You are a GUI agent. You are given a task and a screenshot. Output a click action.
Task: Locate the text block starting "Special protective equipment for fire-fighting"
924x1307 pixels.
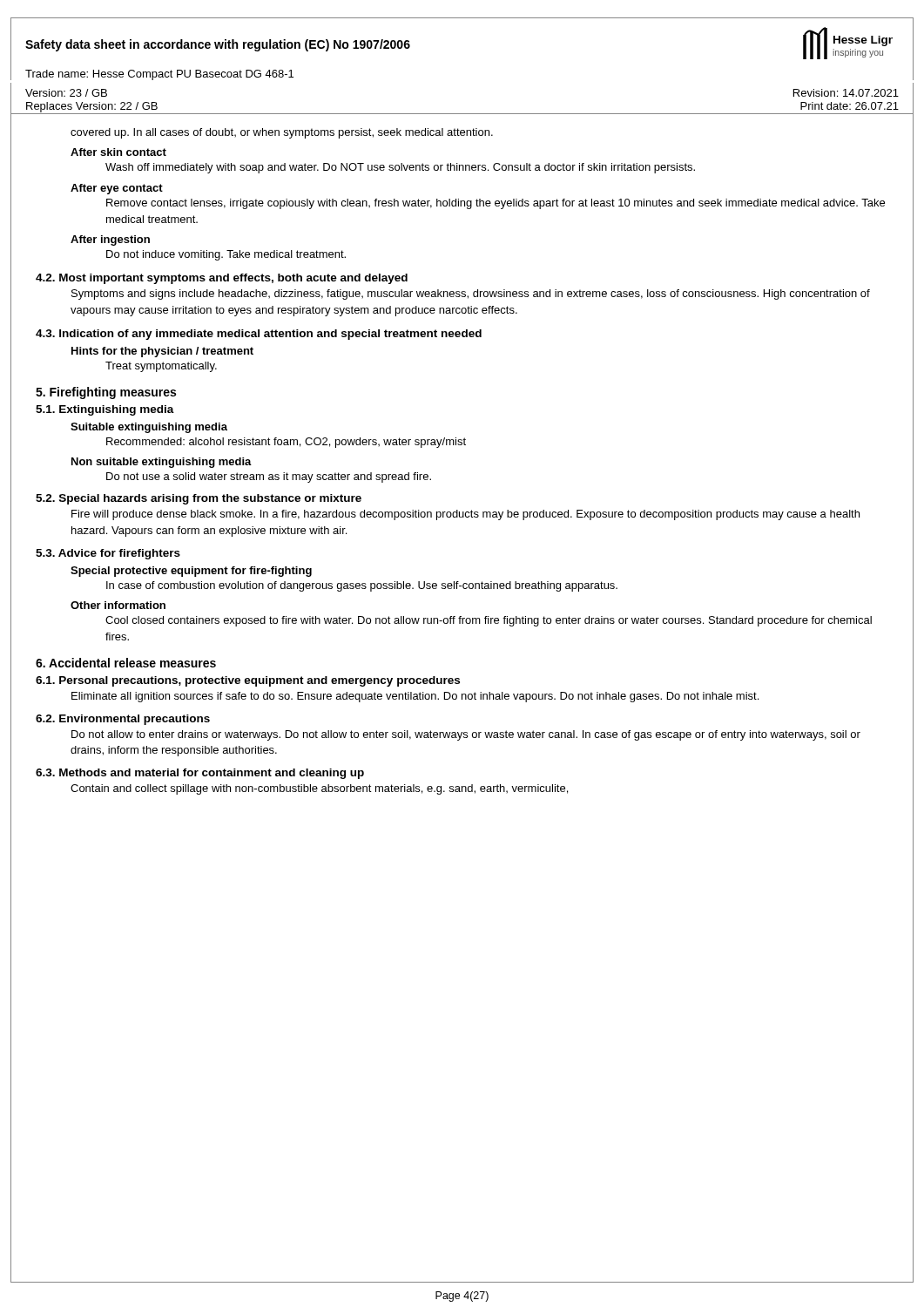[x=191, y=570]
